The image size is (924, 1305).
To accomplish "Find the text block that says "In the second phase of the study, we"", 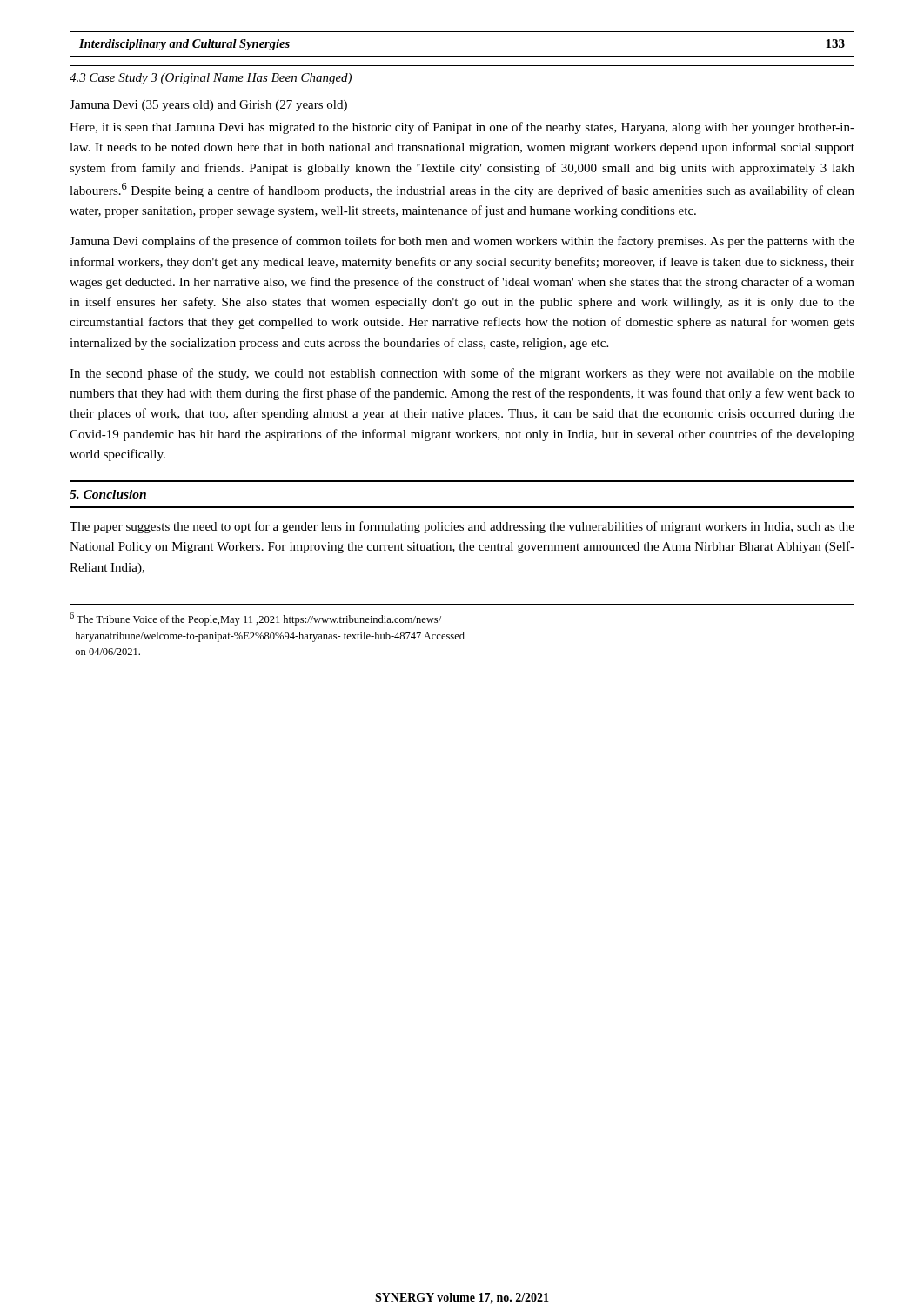I will click(462, 413).
